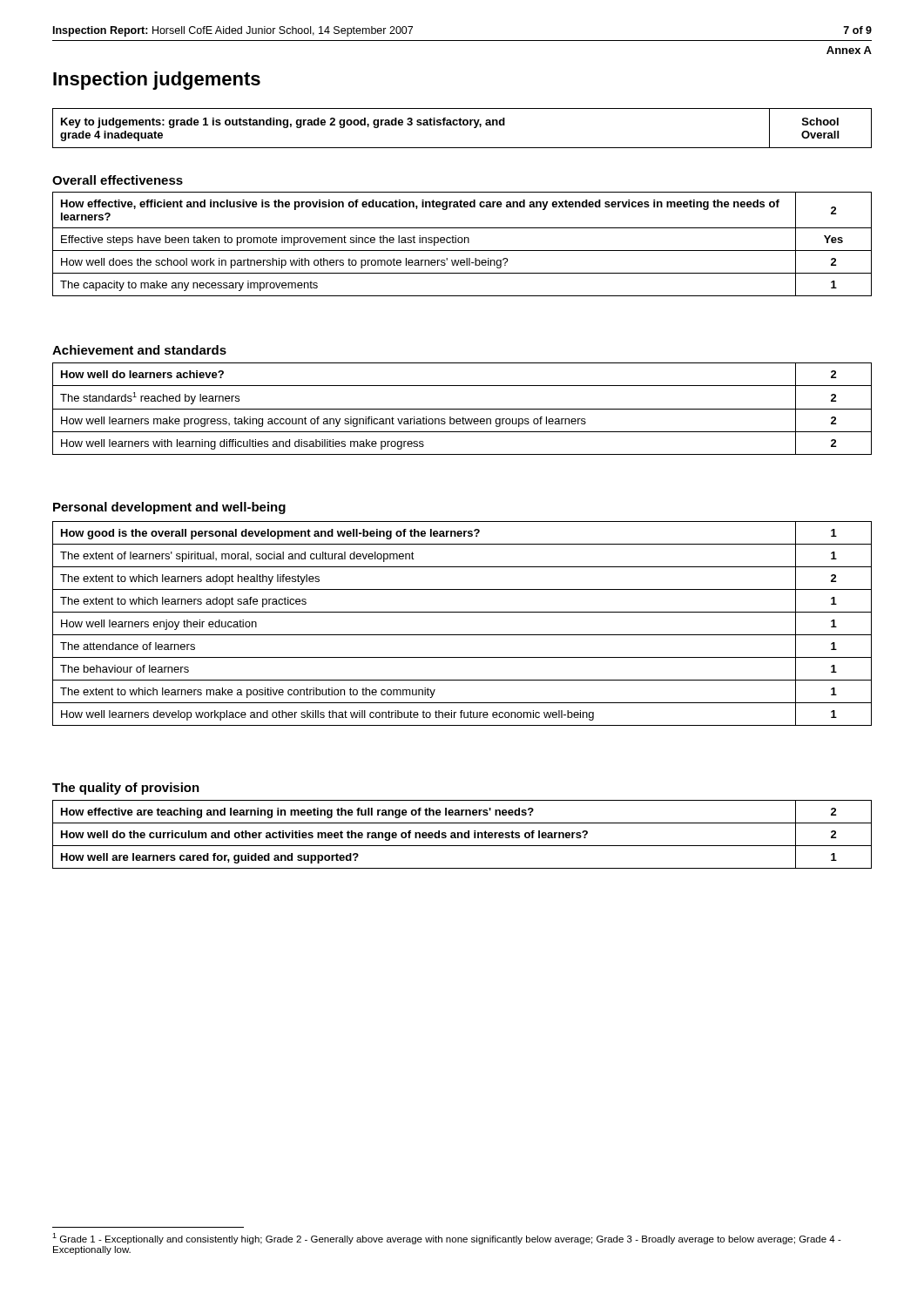Viewport: 924px width, 1307px height.
Task: Select the table that reads "How effective, efficient and inclusive"
Action: [x=462, y=244]
